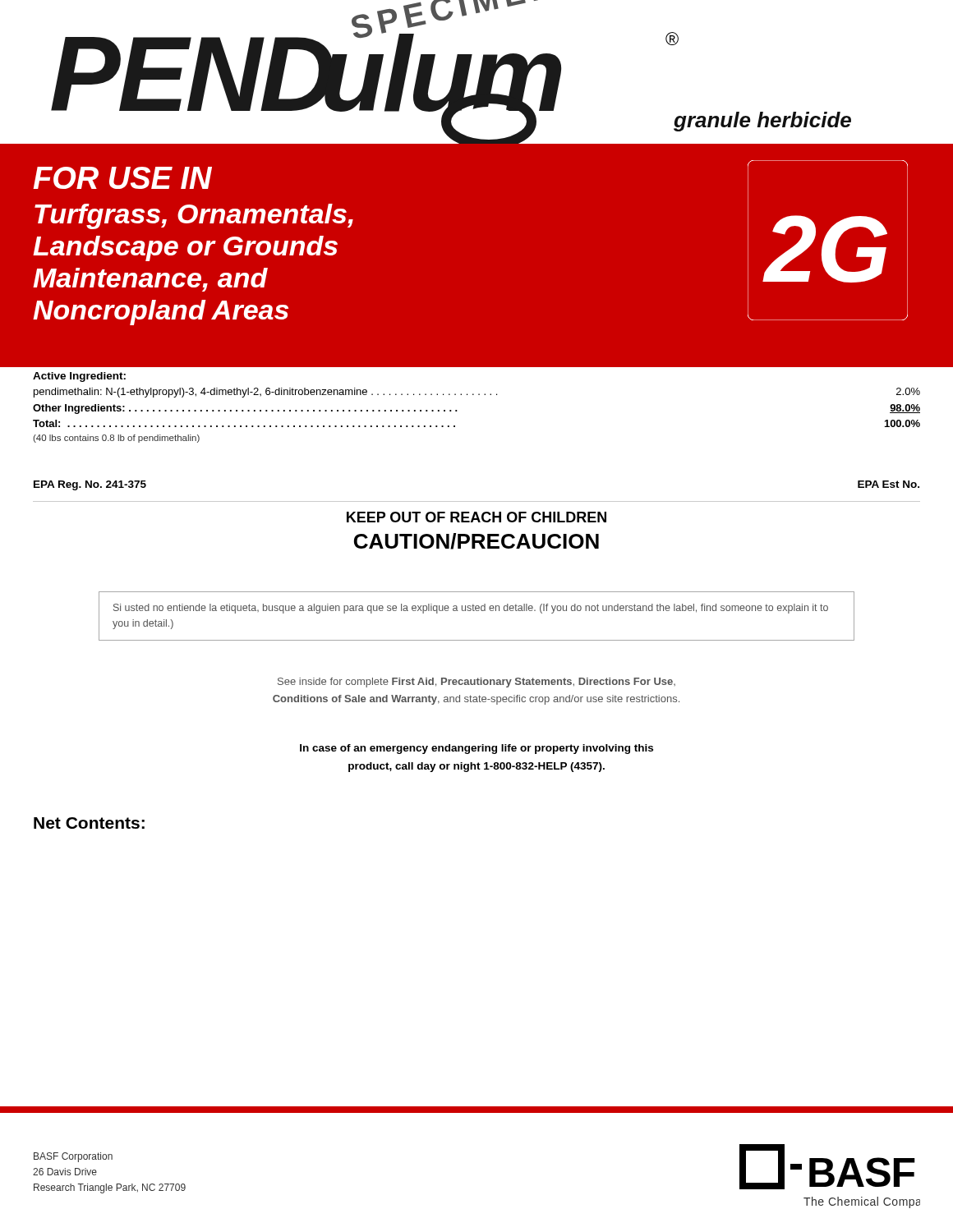Select a section header
The height and width of the screenshot is (1232, 953).
[x=476, y=532]
